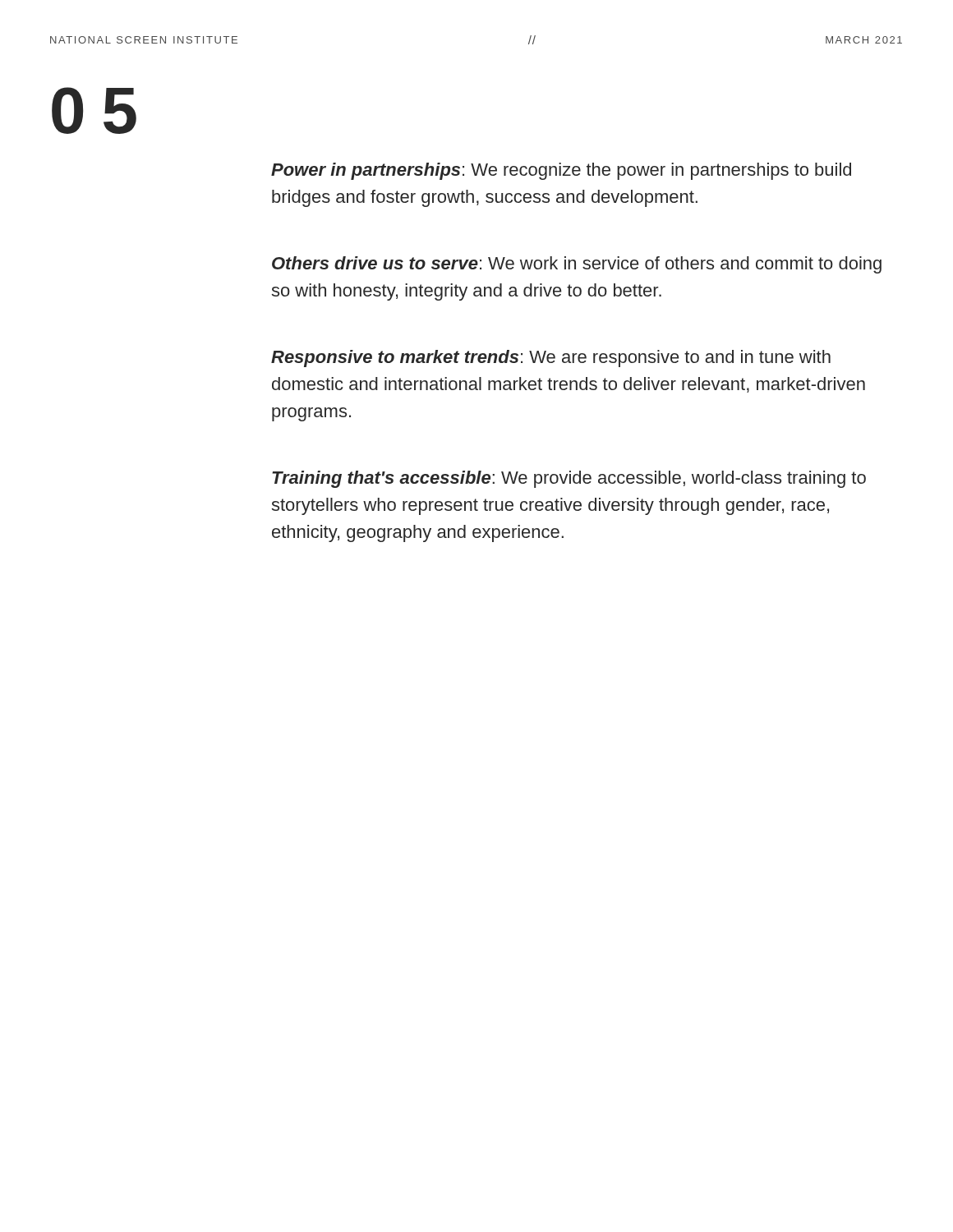Select the title
Screen dimensions: 1232x953
(93, 111)
